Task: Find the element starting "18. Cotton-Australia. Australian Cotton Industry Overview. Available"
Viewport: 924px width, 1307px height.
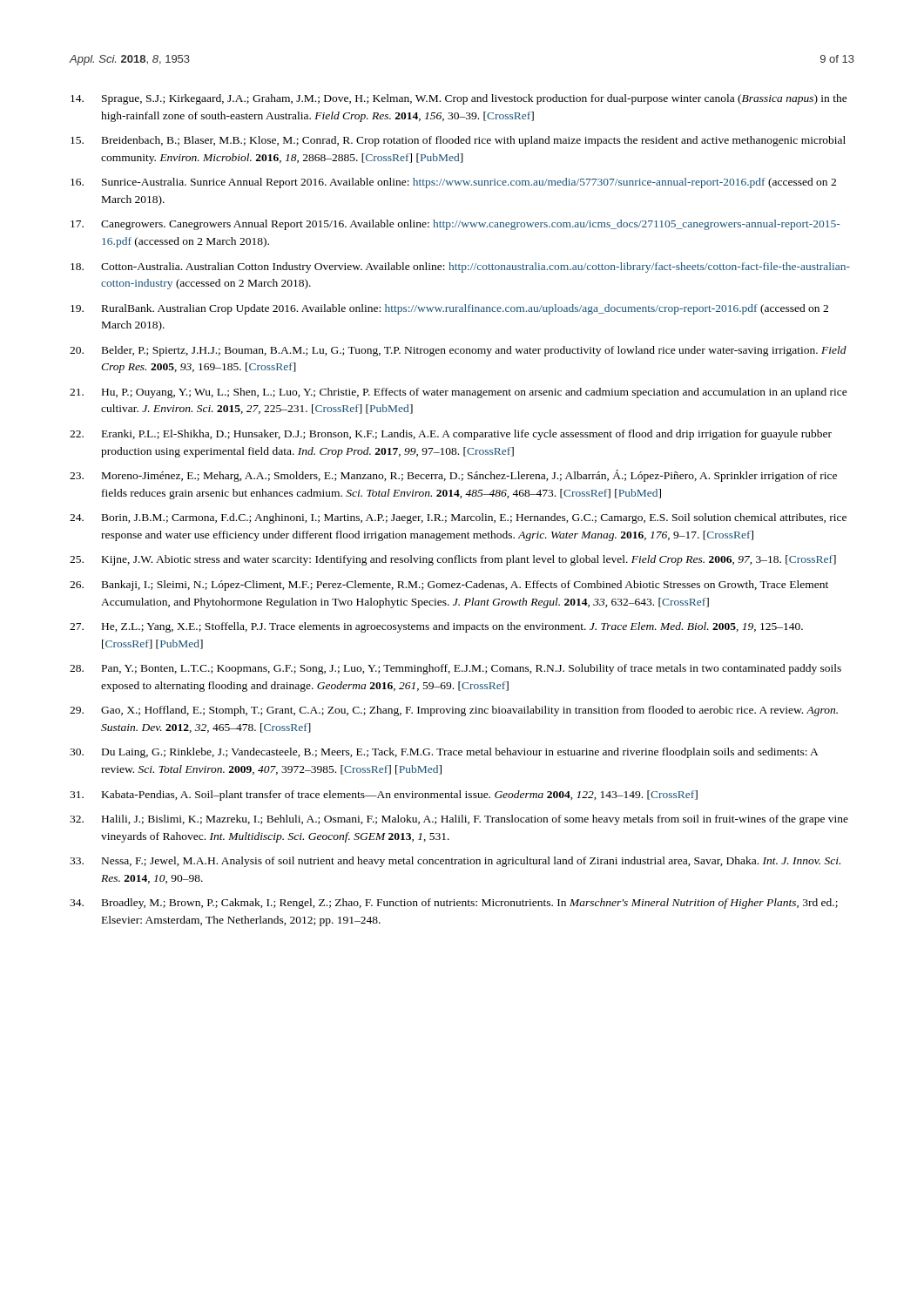Action: pyautogui.click(x=462, y=275)
